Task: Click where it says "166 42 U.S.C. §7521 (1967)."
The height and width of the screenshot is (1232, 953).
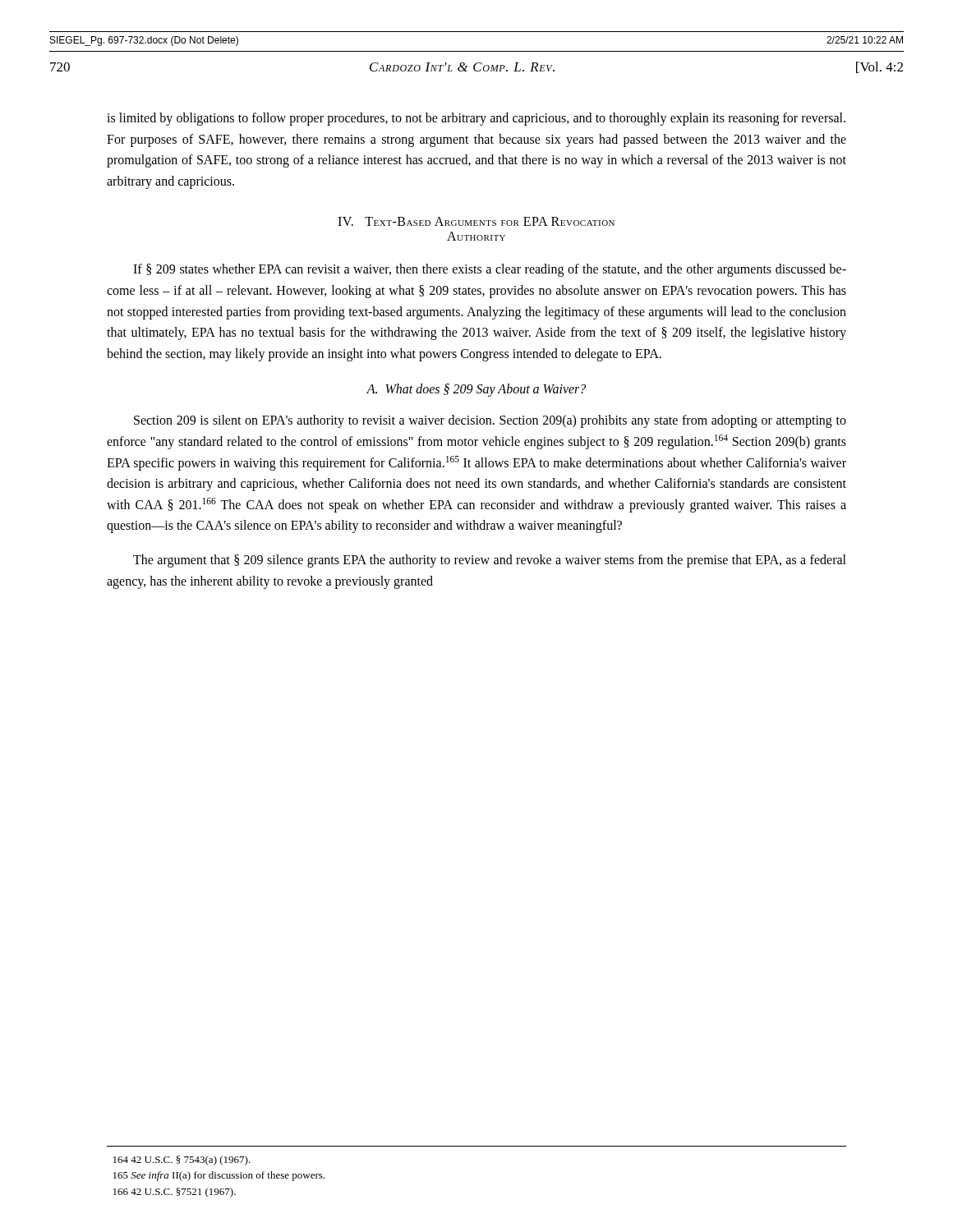Action: [x=171, y=1191]
